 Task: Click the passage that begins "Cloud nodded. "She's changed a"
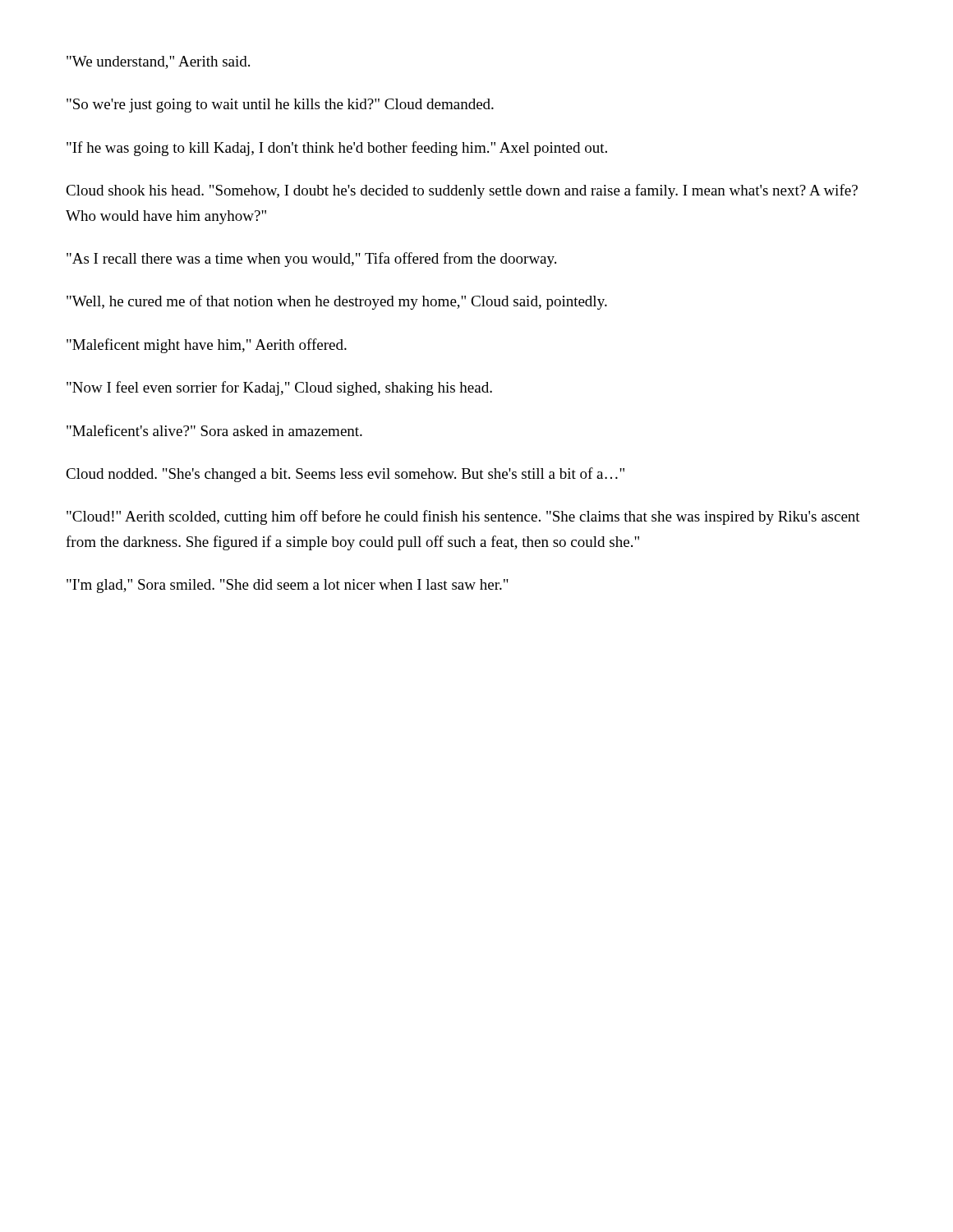point(346,473)
